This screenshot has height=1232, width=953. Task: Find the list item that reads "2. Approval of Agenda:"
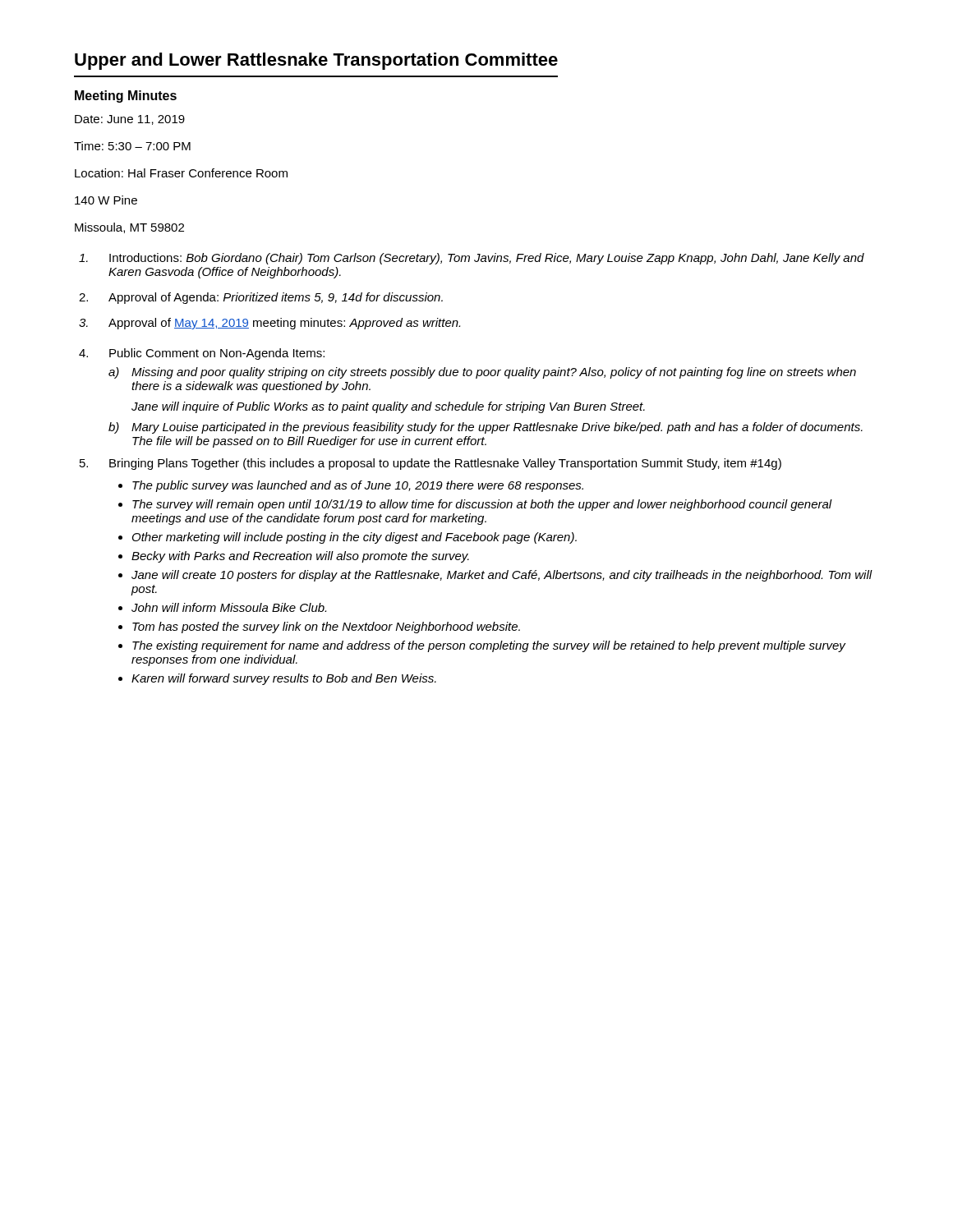pos(275,297)
